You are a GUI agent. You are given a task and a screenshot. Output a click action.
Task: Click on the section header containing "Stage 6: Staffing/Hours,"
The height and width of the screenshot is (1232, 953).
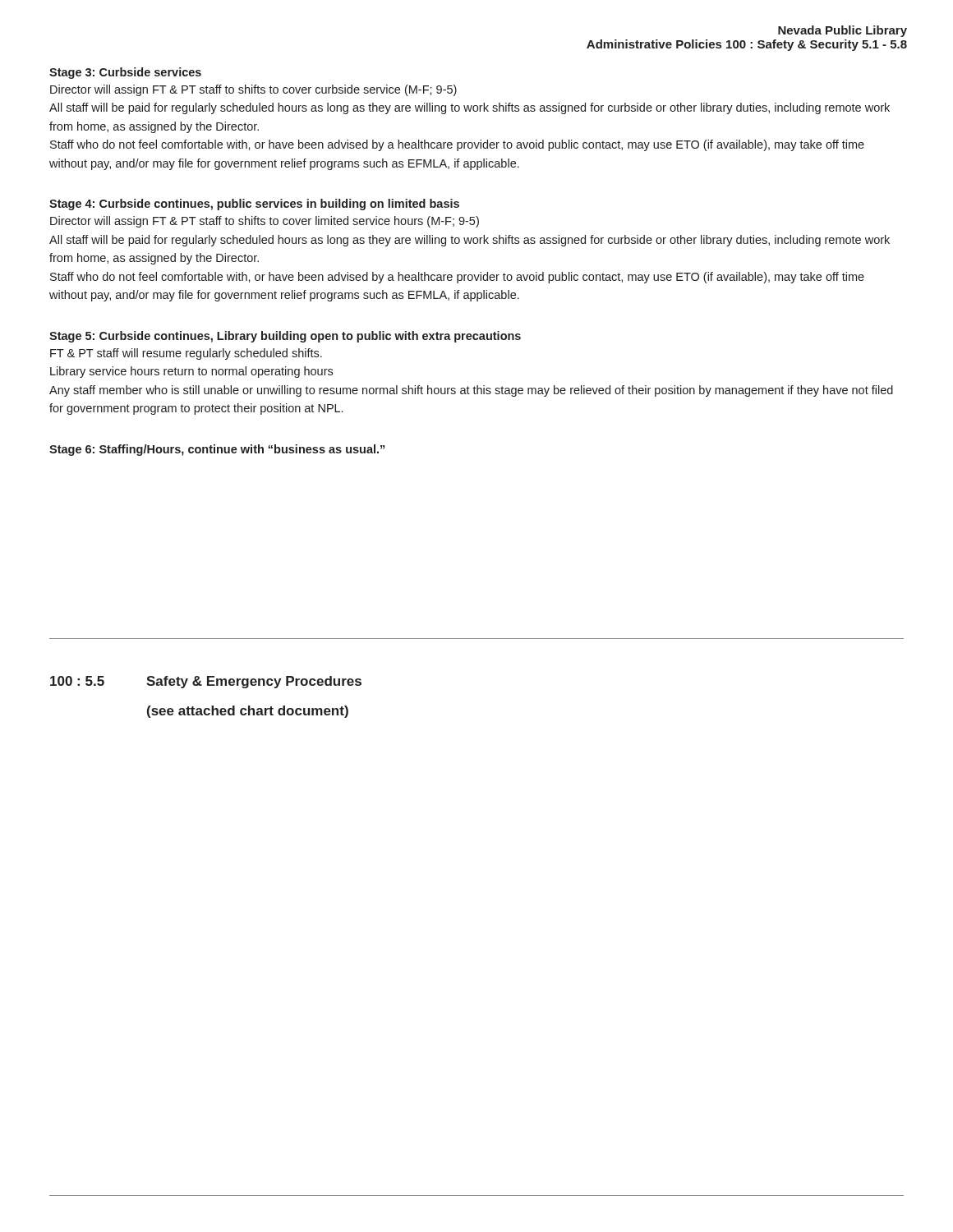tap(217, 449)
